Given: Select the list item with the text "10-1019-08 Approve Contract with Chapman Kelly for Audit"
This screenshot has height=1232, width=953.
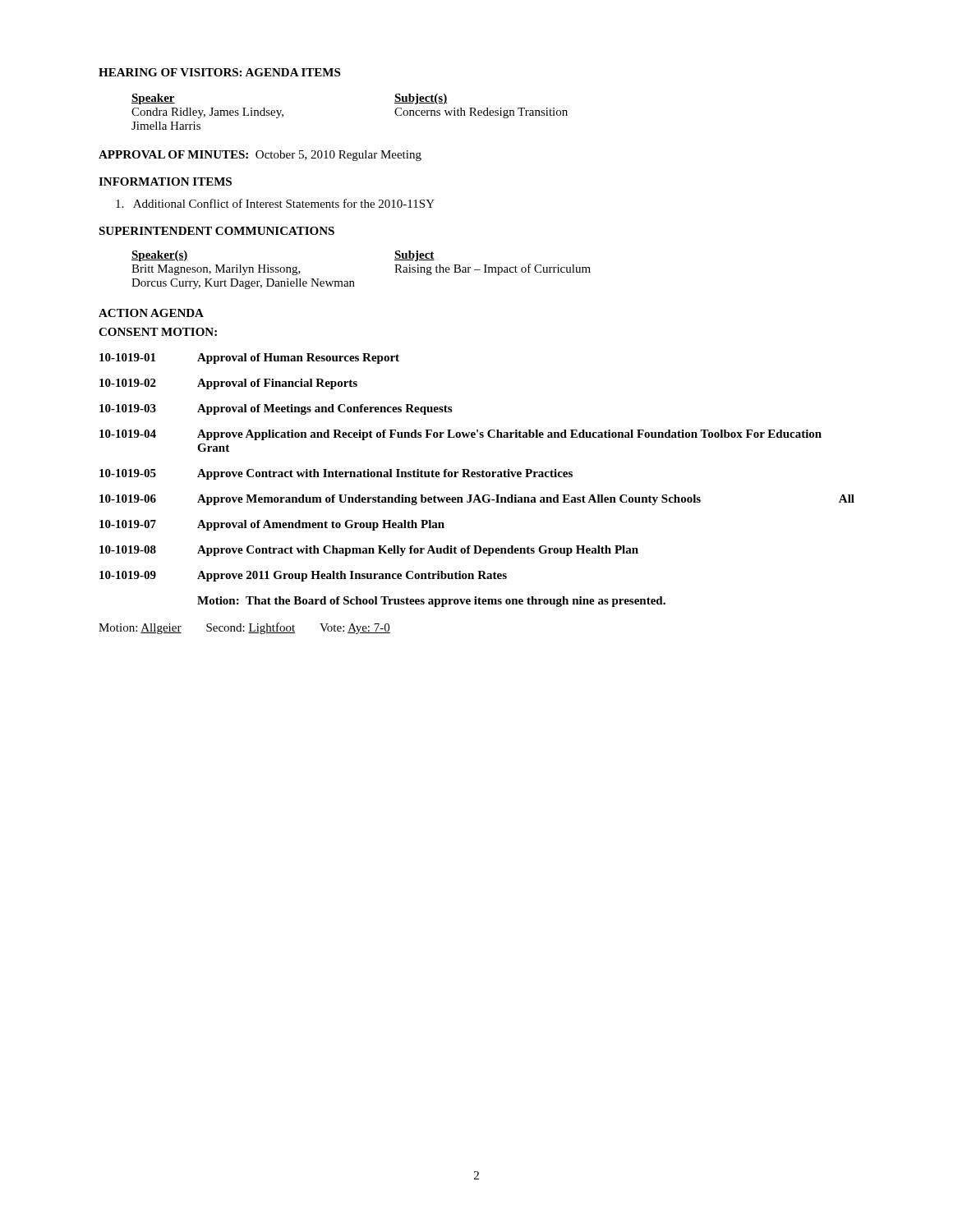Looking at the screenshot, I should click(x=476, y=550).
